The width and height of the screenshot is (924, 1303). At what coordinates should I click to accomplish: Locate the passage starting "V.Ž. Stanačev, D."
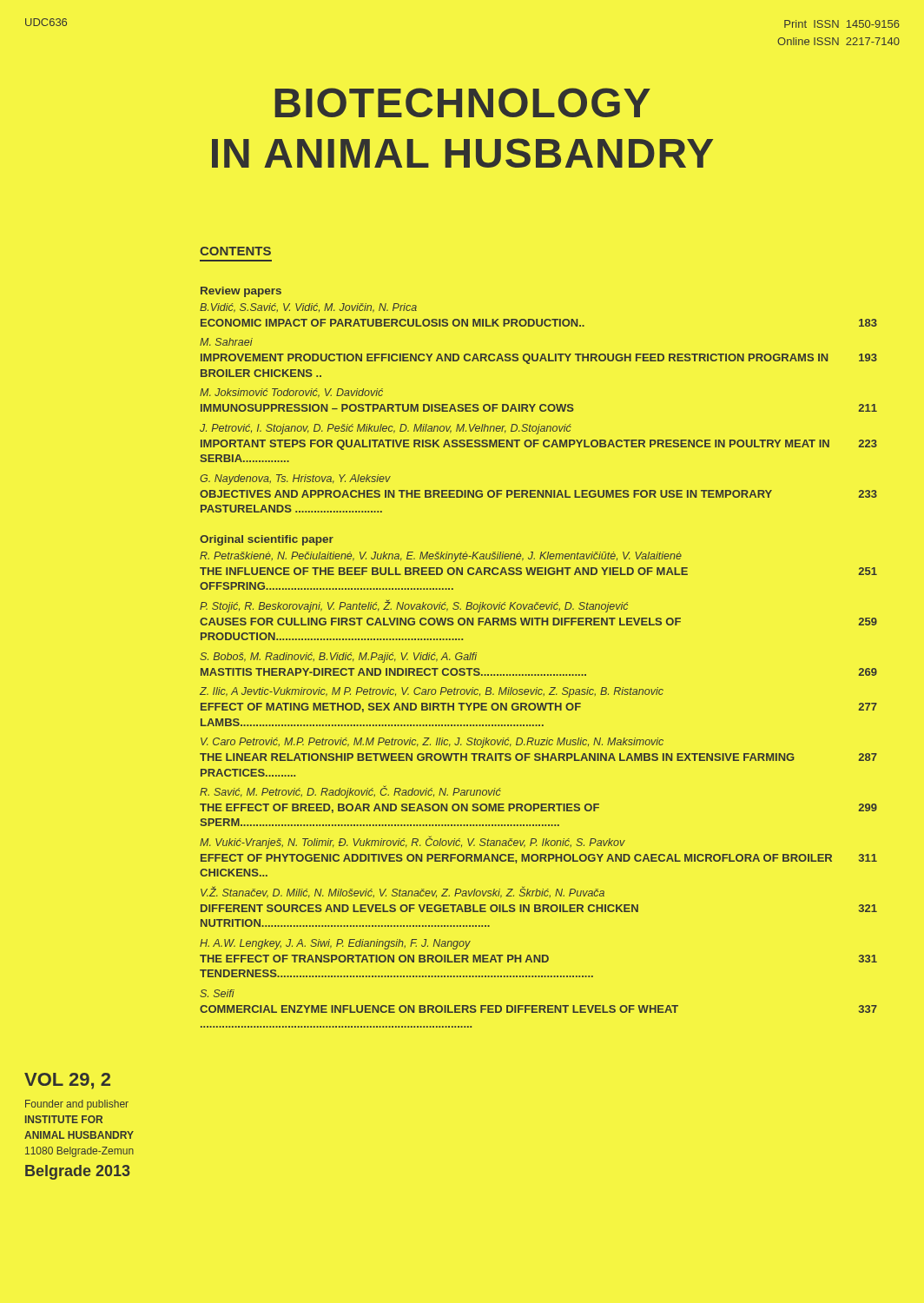538,909
